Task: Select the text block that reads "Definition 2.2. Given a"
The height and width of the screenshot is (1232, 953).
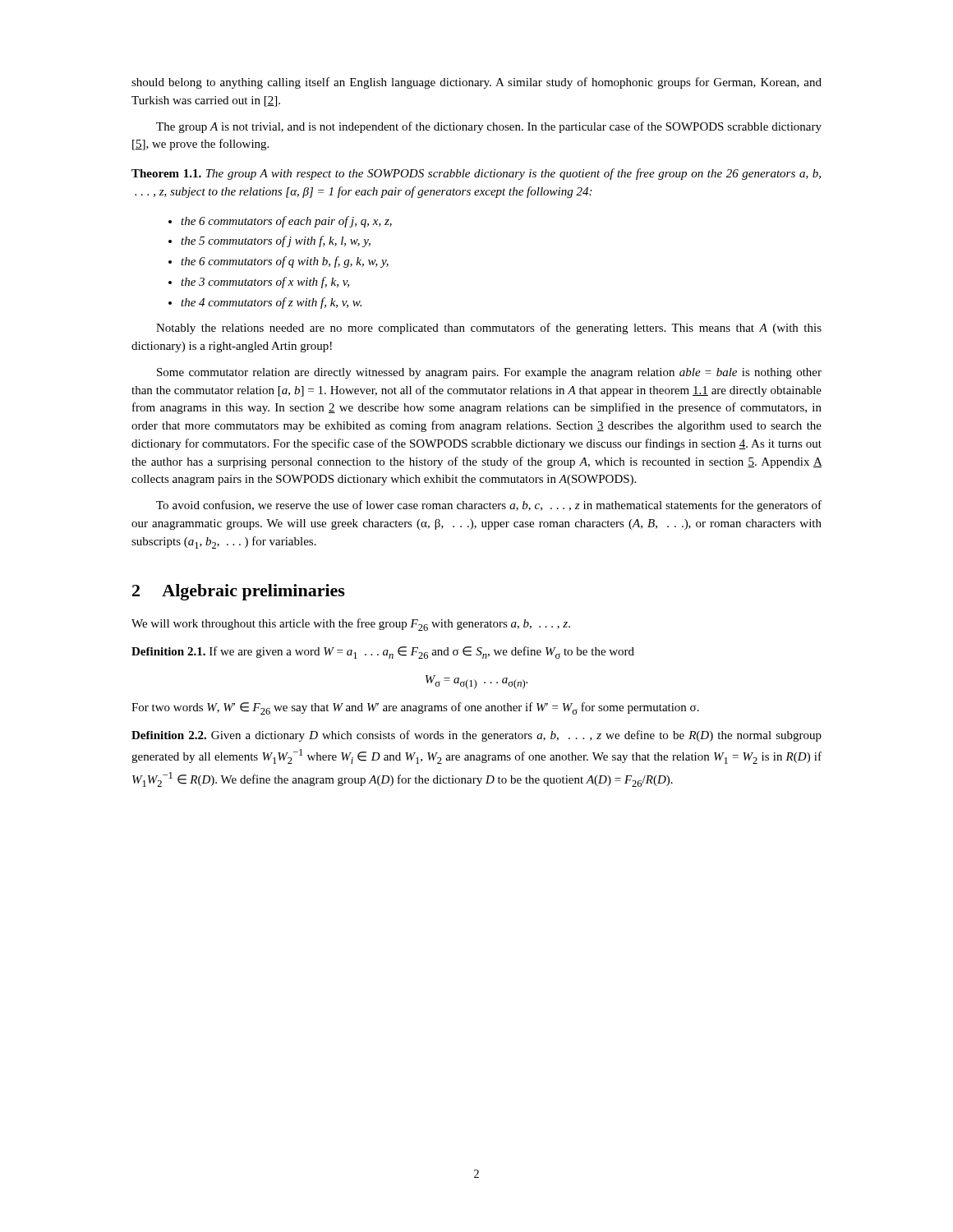Action: pos(476,759)
